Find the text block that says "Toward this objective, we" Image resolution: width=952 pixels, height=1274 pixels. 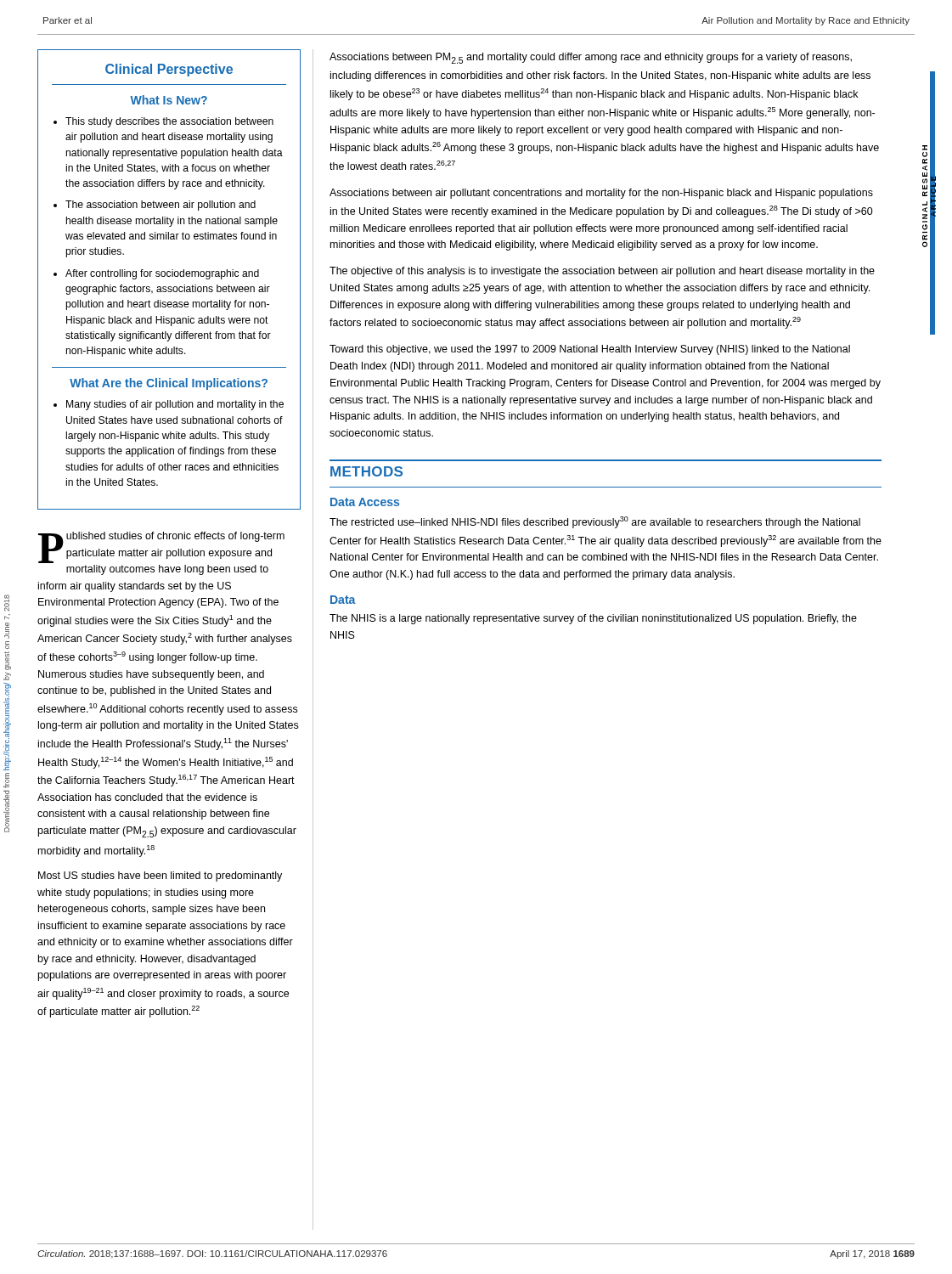605,391
